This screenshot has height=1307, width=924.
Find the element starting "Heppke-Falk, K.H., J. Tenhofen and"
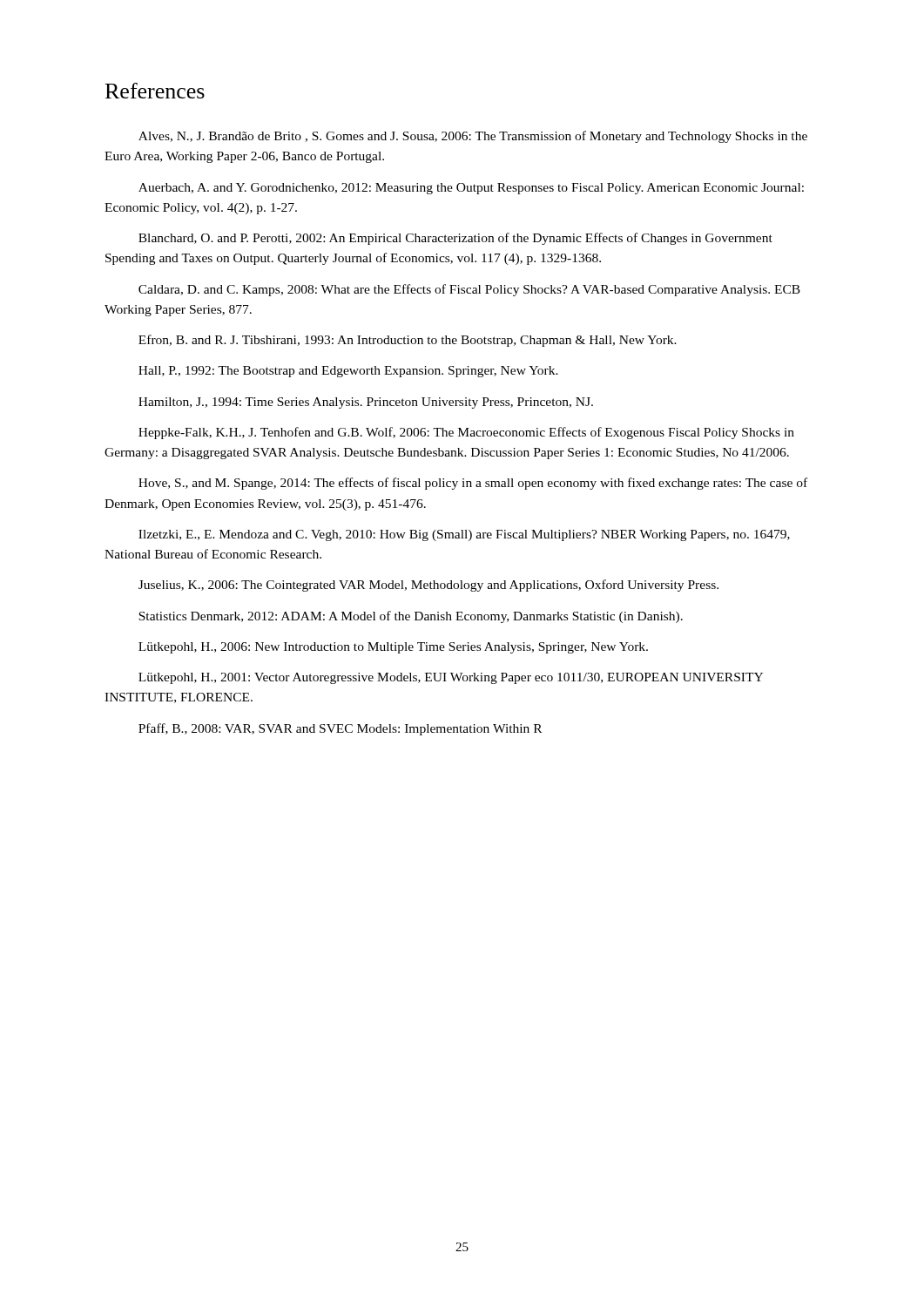449,442
